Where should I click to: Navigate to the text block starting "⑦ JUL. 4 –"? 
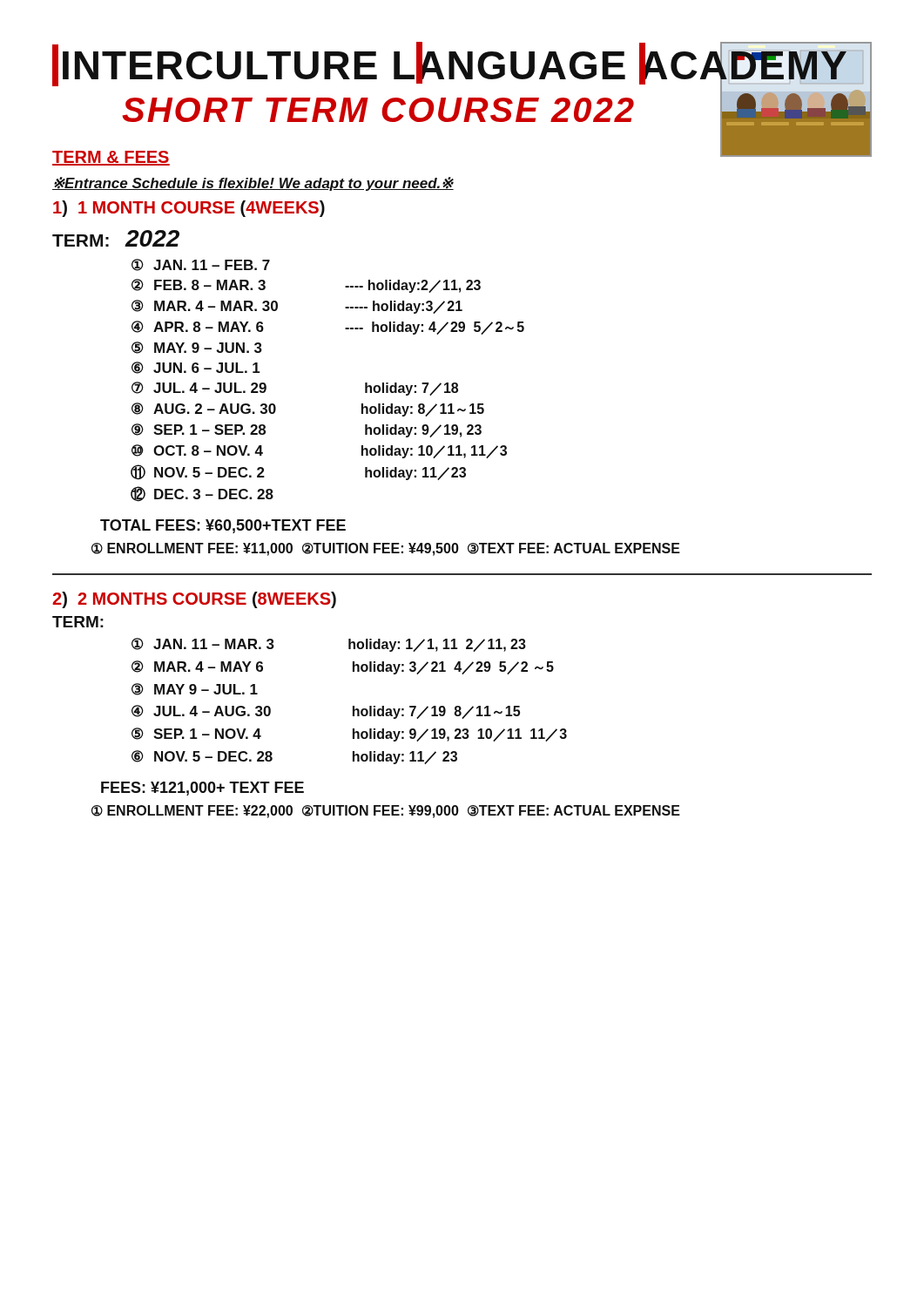click(x=193, y=387)
